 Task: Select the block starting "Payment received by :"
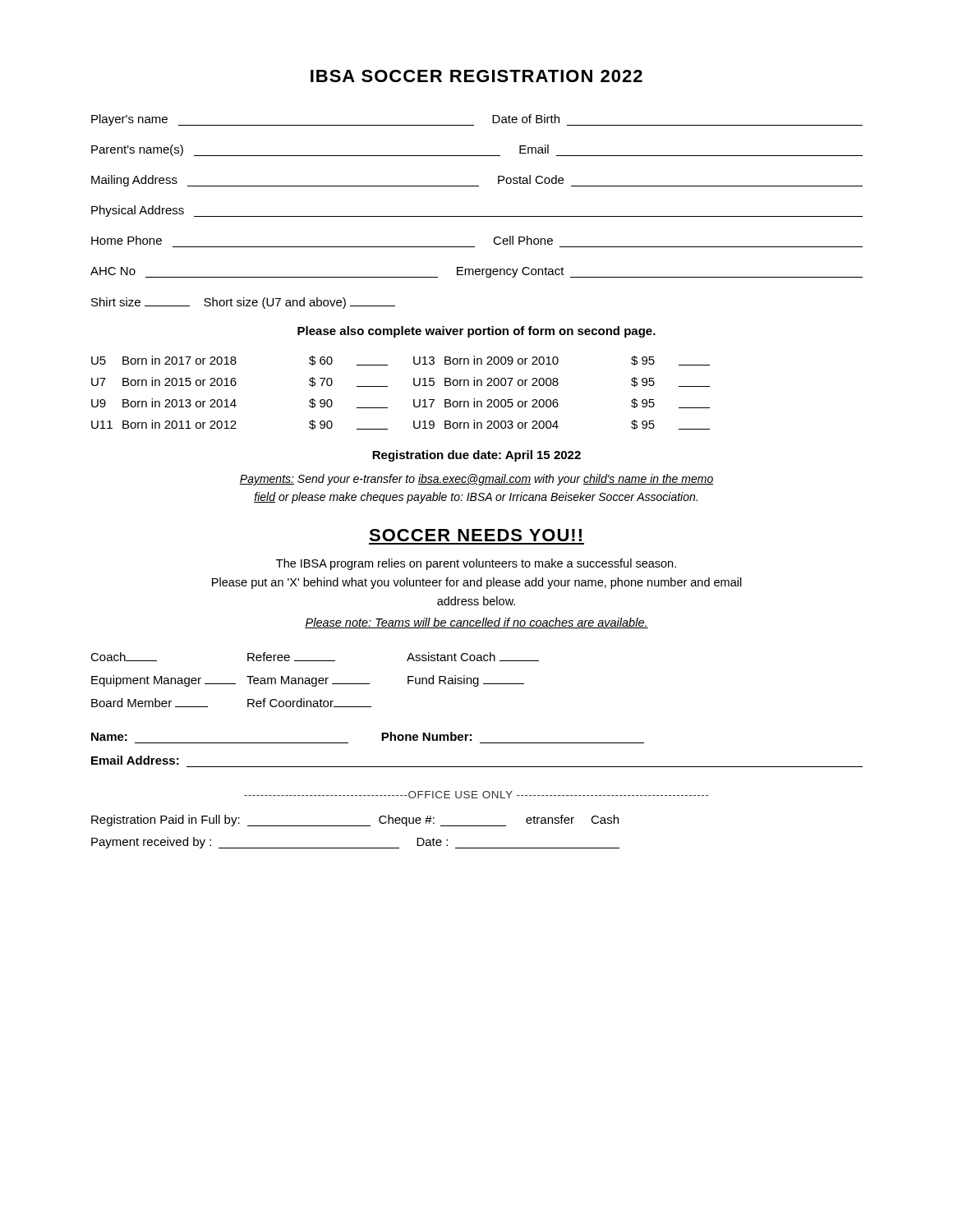click(x=355, y=842)
